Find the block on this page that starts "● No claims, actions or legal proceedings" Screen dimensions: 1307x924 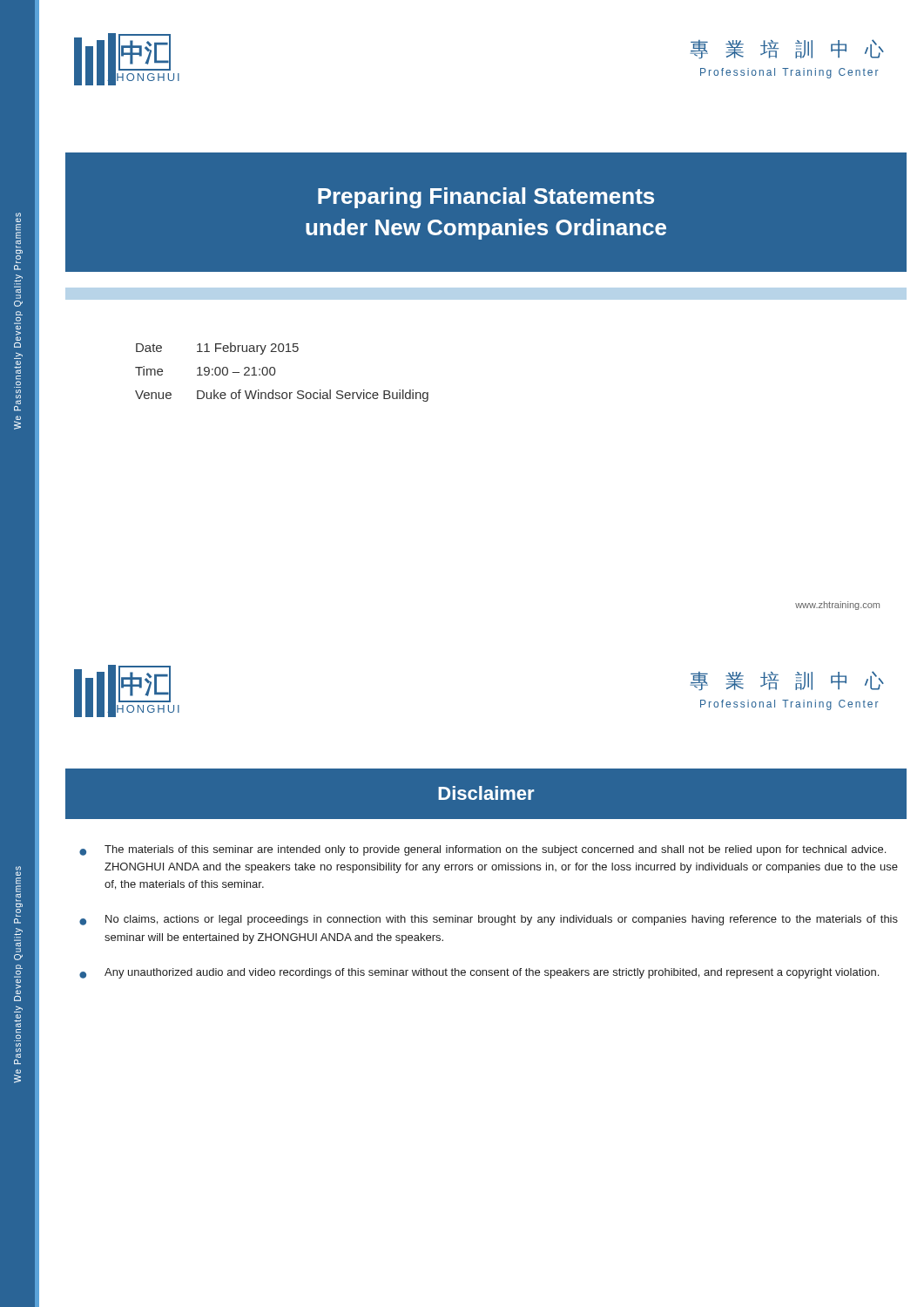[488, 928]
